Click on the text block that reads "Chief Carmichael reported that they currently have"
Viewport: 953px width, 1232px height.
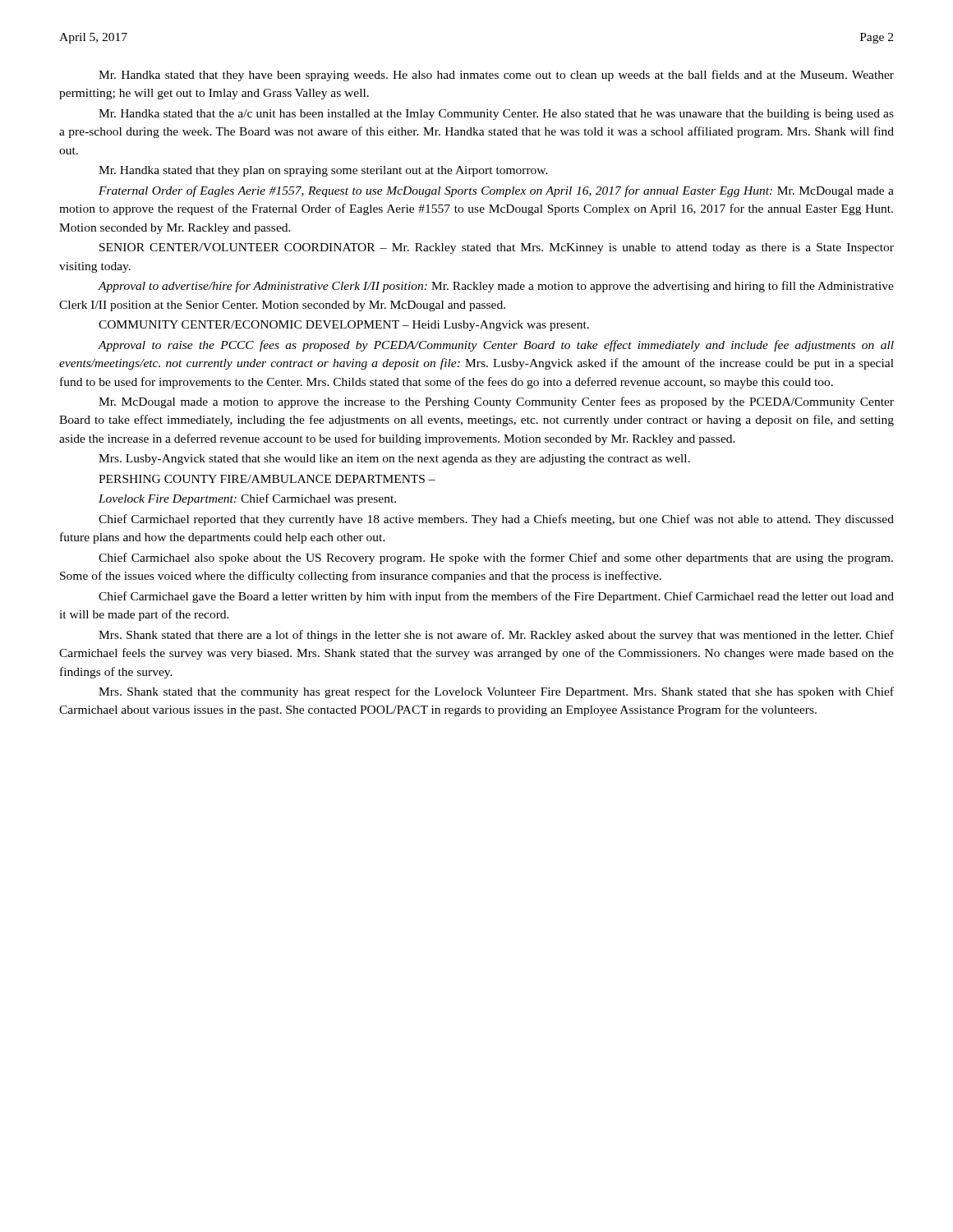click(x=476, y=528)
